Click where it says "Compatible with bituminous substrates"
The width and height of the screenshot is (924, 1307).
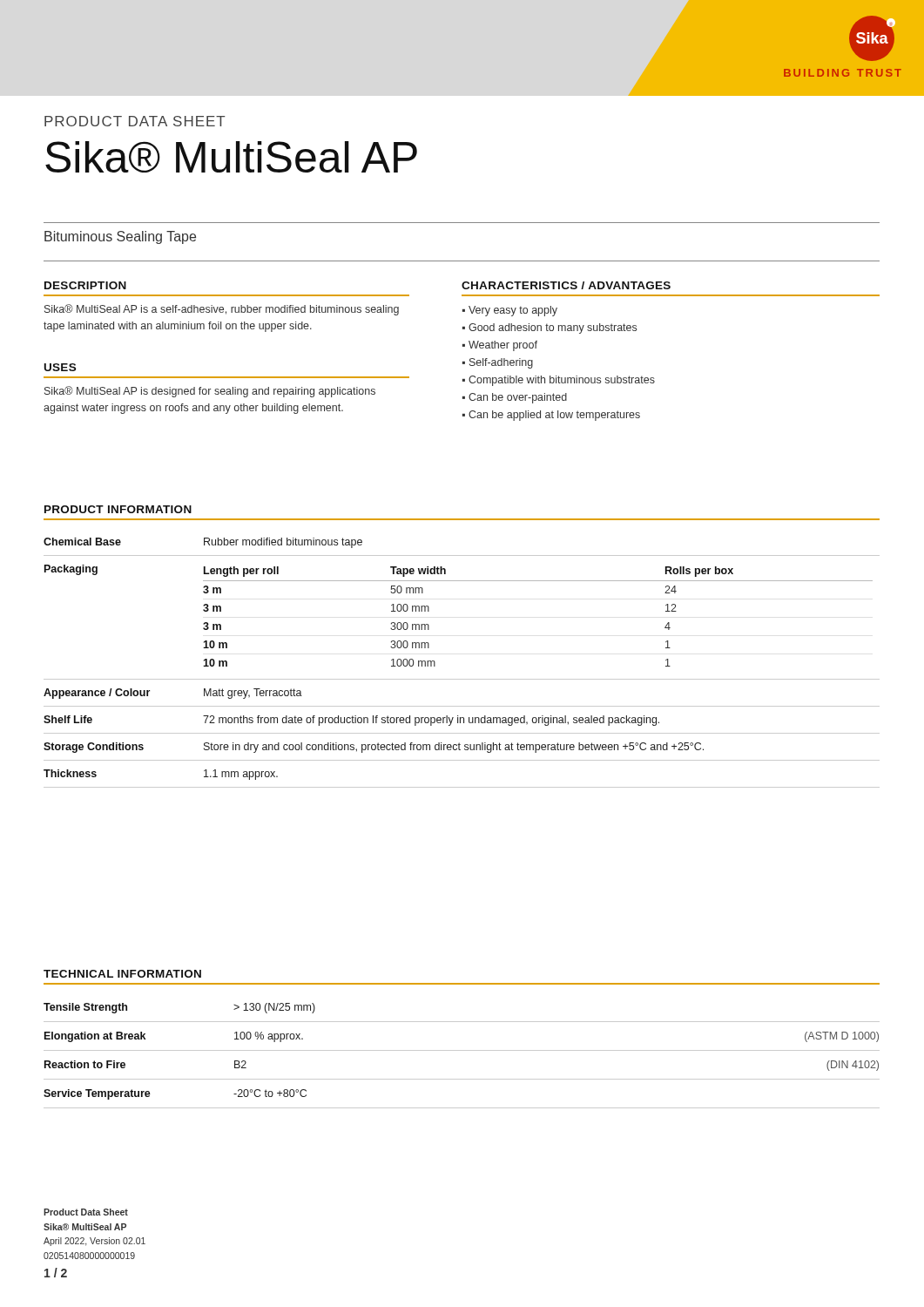[562, 380]
